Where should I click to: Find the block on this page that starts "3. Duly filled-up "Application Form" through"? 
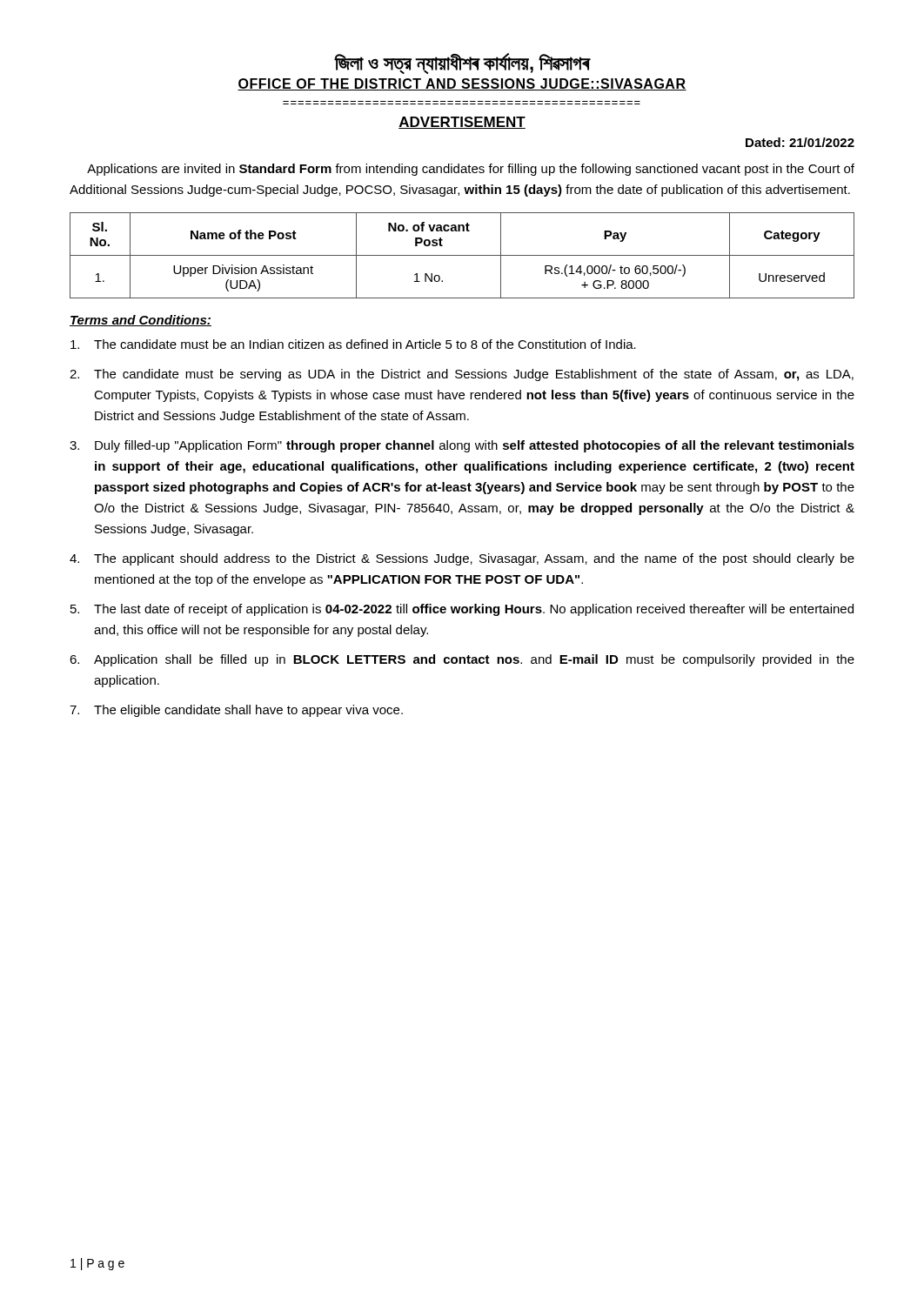coord(462,487)
